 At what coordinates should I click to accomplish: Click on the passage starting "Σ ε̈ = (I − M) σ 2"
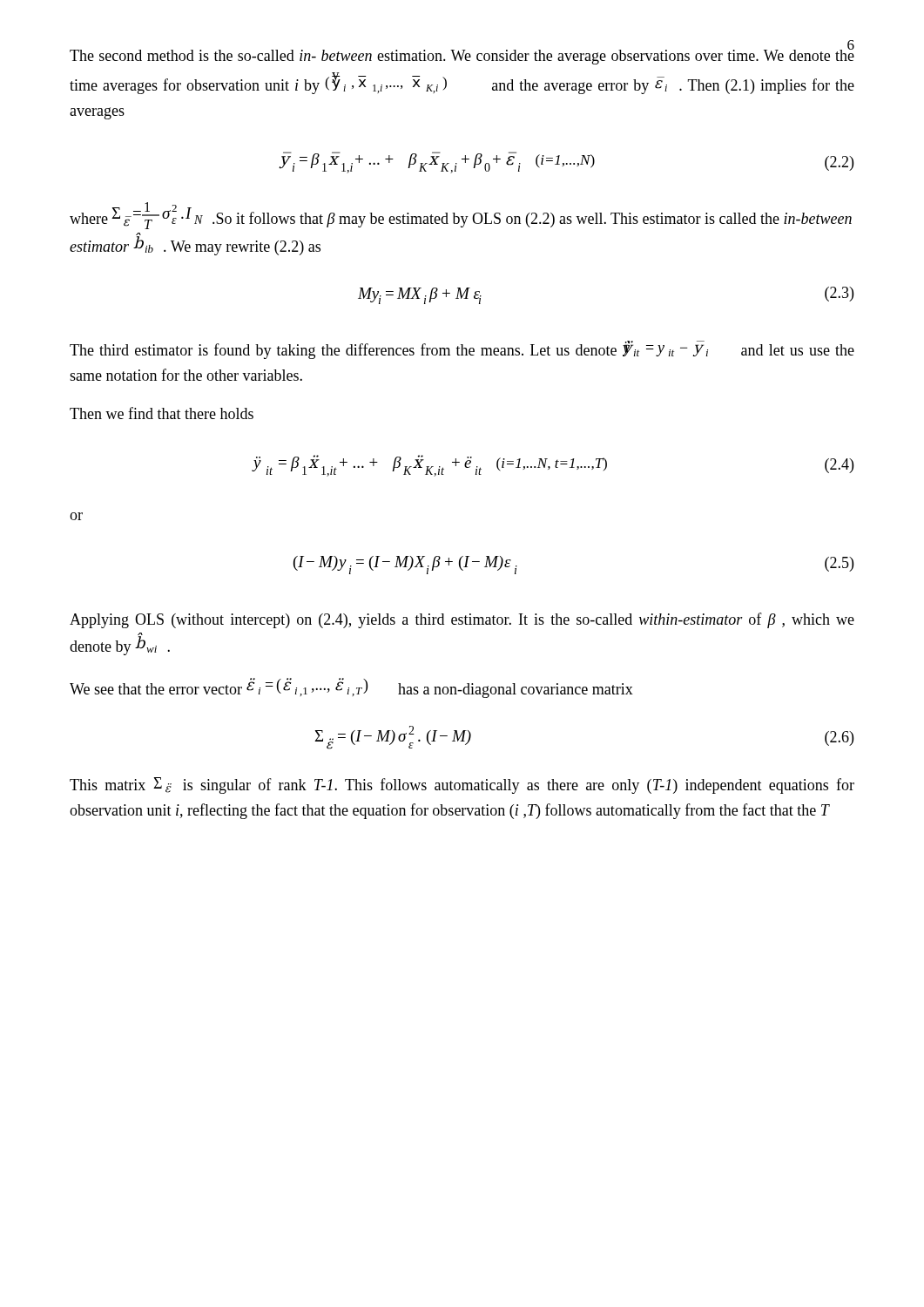click(462, 738)
